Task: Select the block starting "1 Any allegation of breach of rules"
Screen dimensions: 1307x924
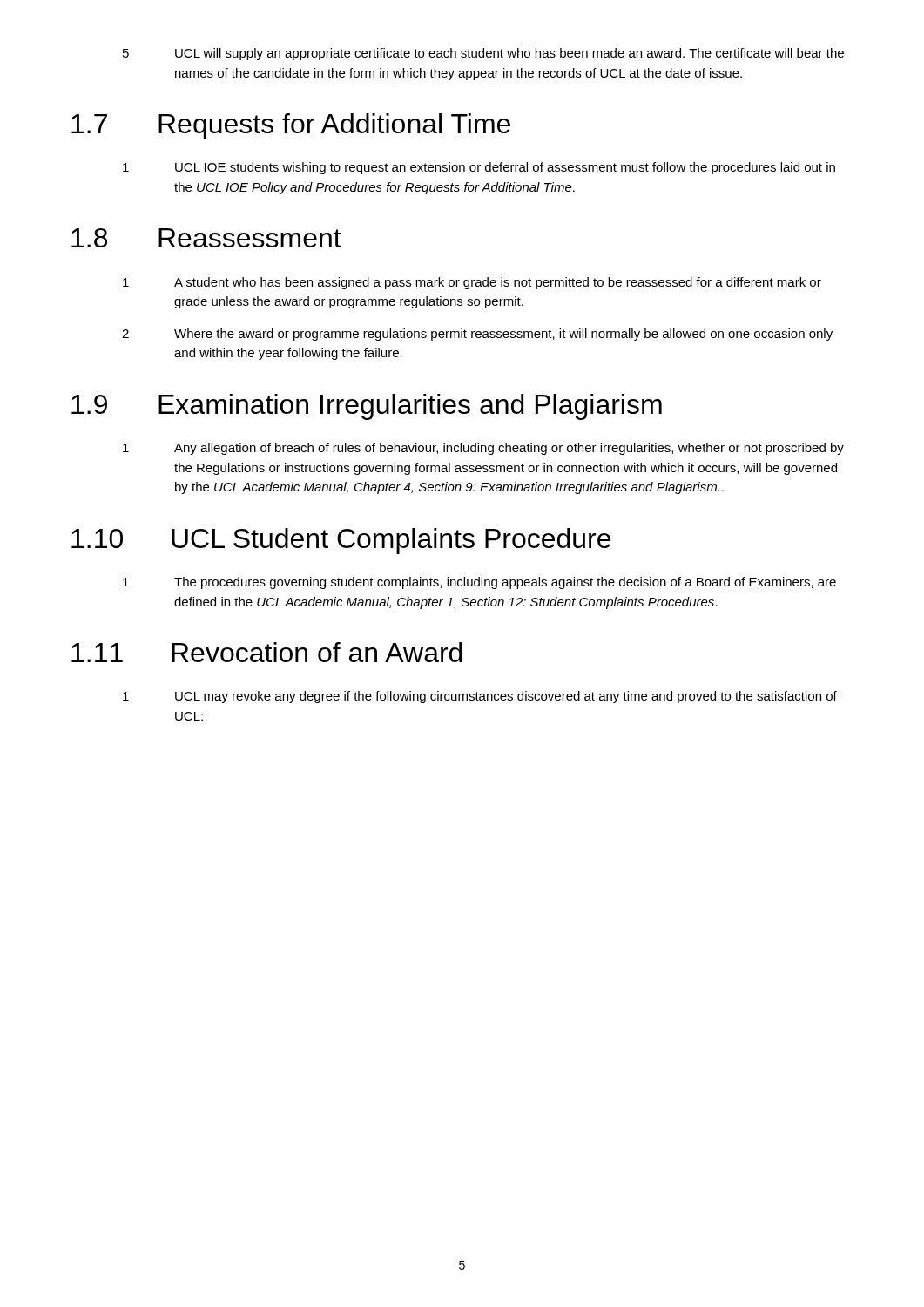Action: click(x=462, y=468)
